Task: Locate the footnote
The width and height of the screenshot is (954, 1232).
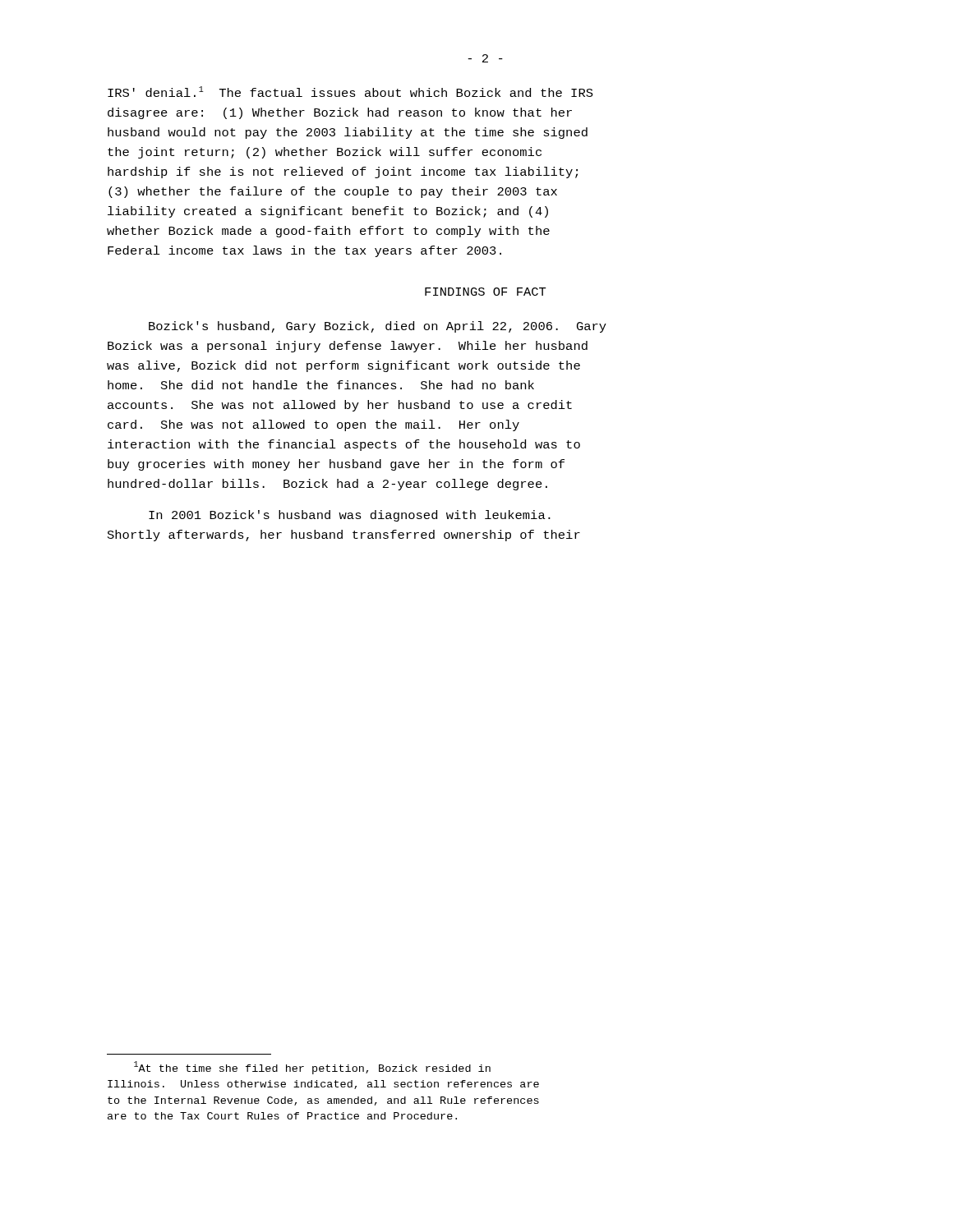Action: click(x=323, y=1092)
